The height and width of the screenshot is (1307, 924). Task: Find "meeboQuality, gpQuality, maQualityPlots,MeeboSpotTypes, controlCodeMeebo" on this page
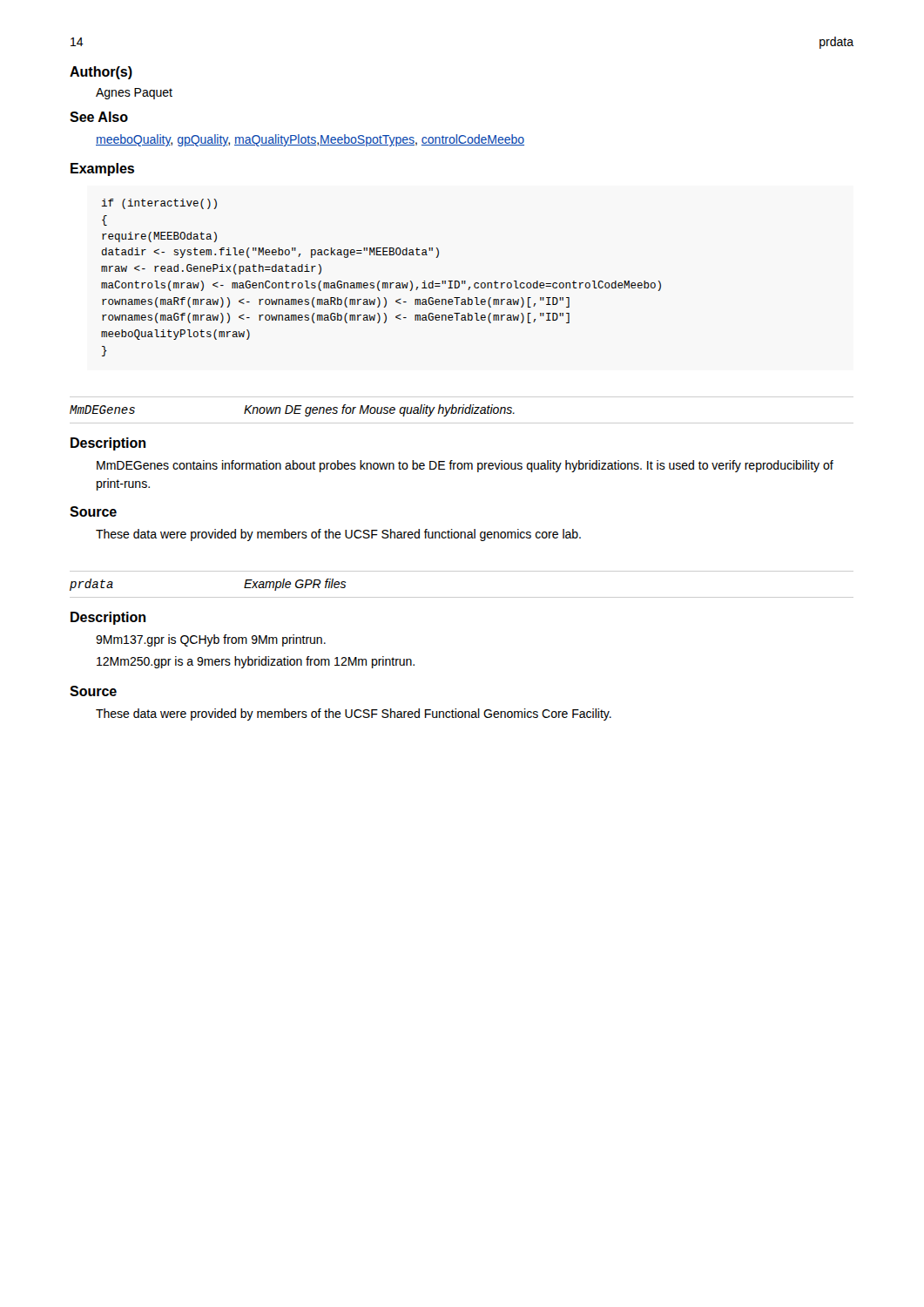[x=310, y=139]
